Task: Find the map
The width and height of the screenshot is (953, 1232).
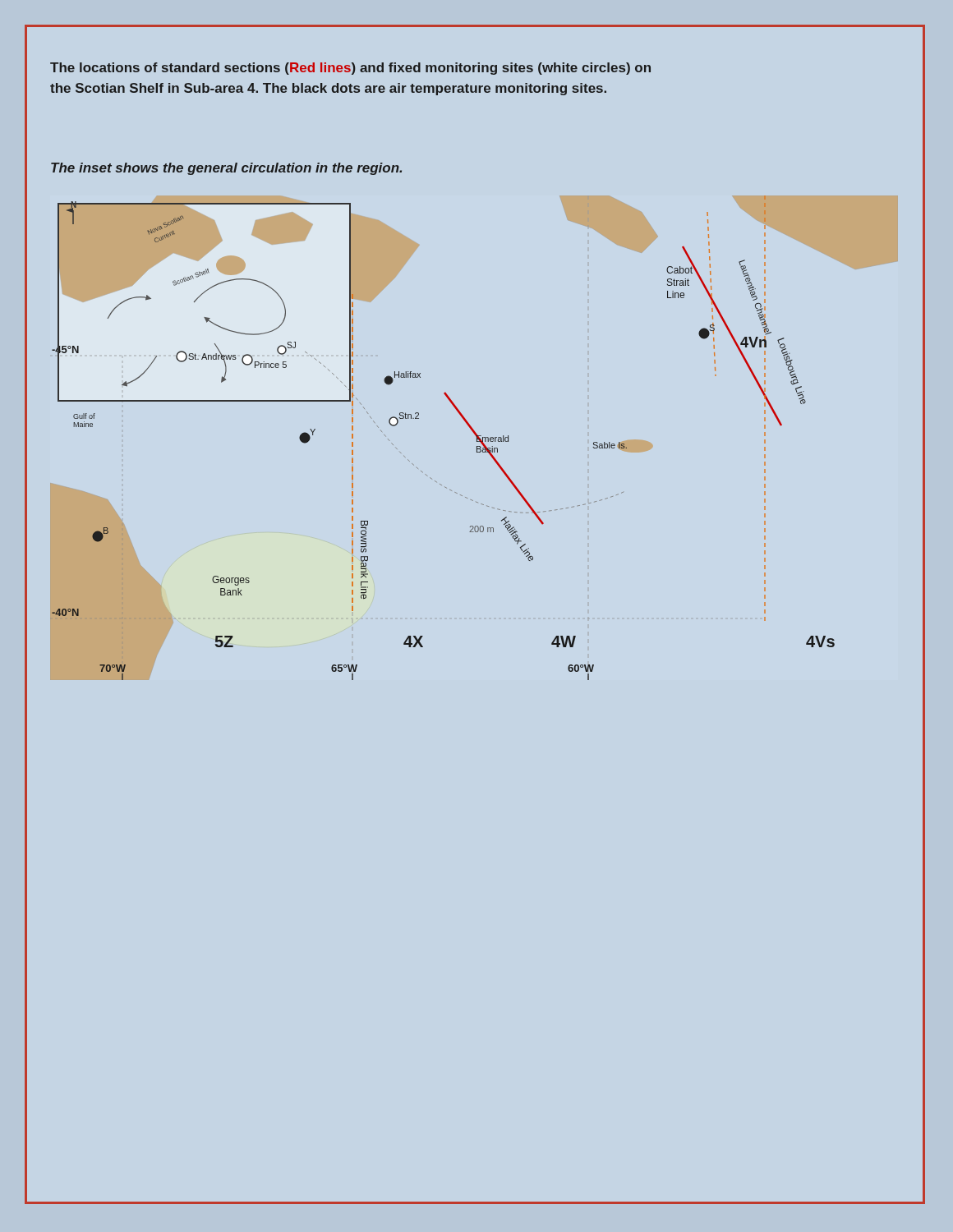Action: coord(474,438)
